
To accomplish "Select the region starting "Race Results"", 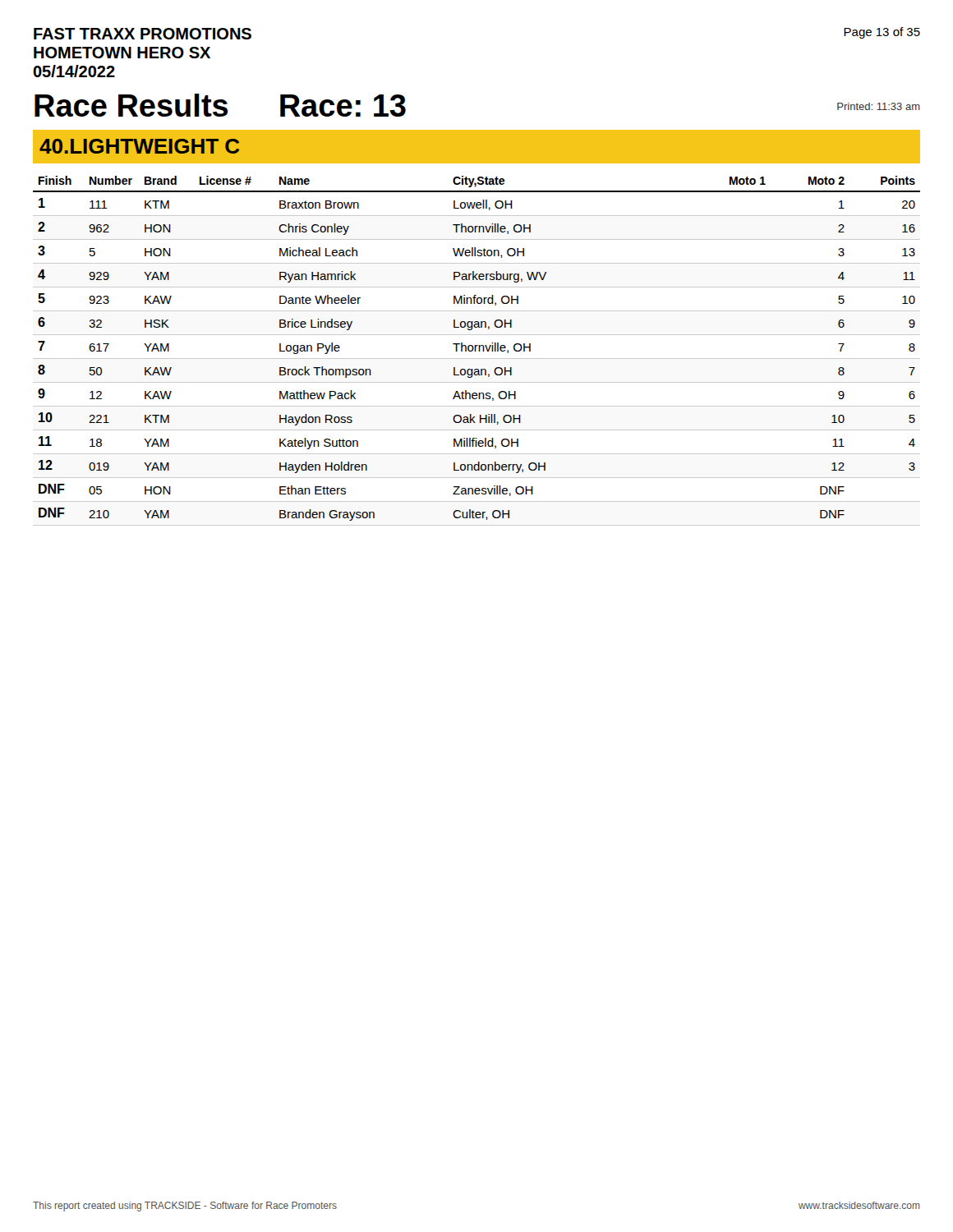I will (x=131, y=106).
